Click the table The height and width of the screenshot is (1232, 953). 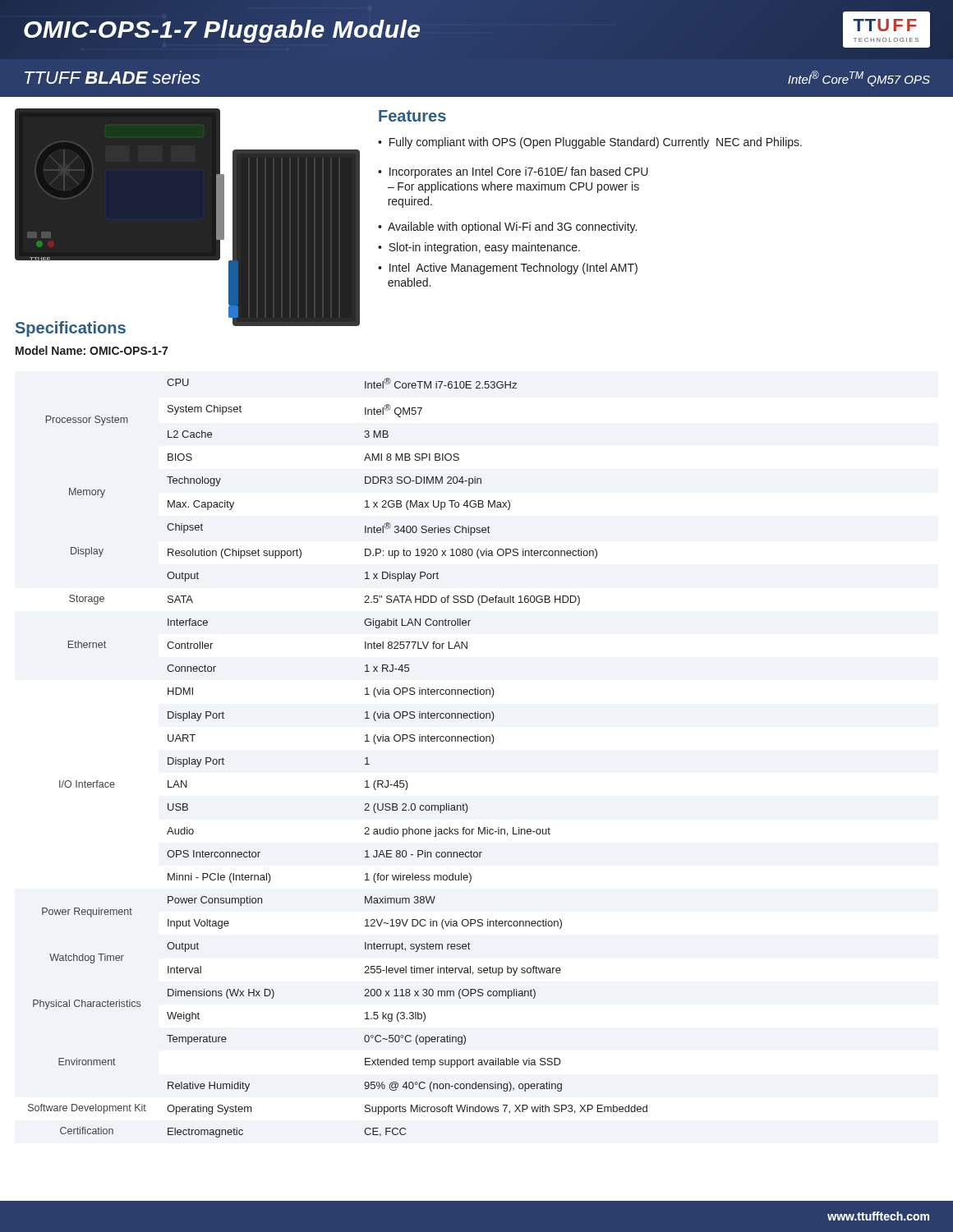(x=476, y=757)
